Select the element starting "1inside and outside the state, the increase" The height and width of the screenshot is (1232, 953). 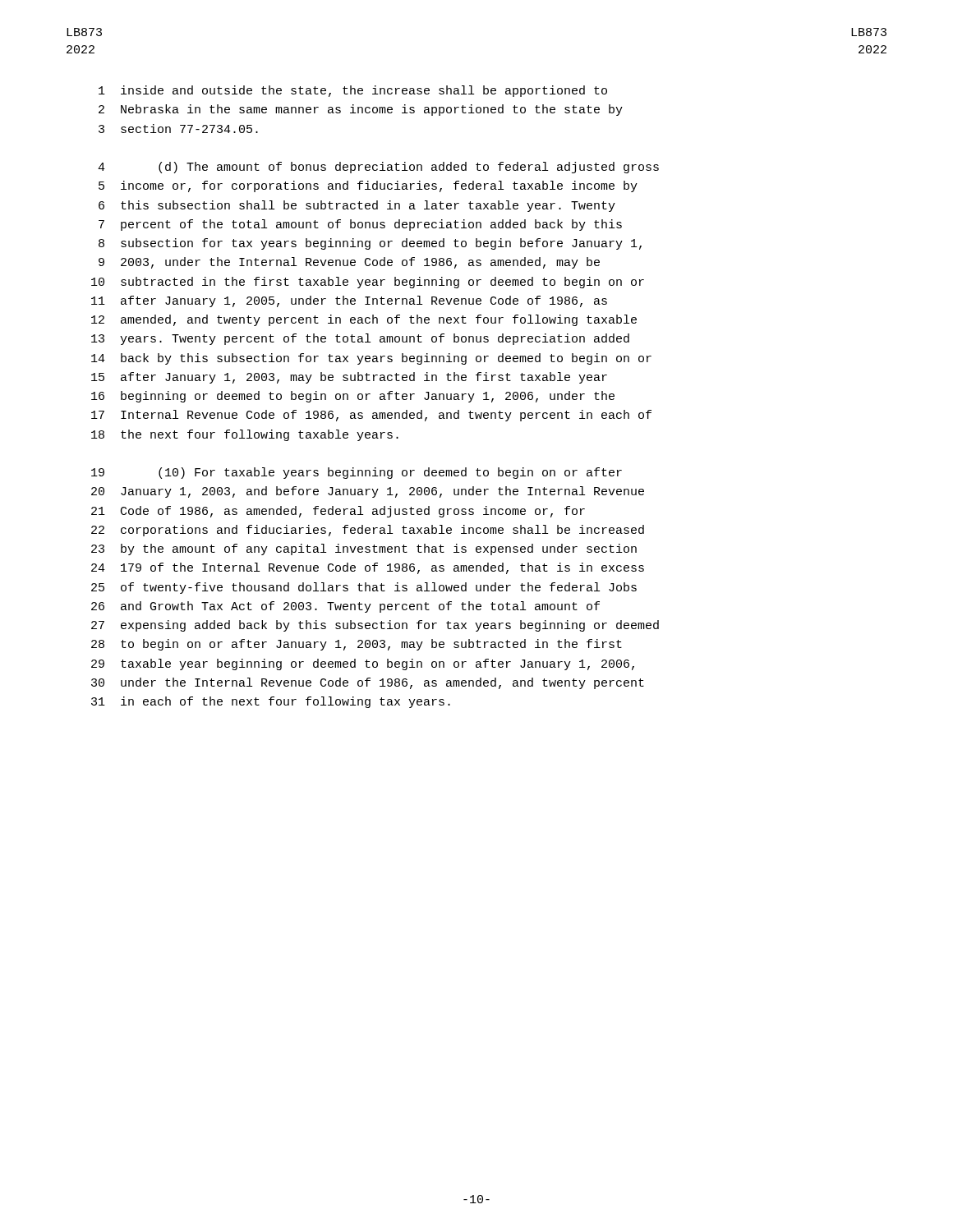click(476, 397)
